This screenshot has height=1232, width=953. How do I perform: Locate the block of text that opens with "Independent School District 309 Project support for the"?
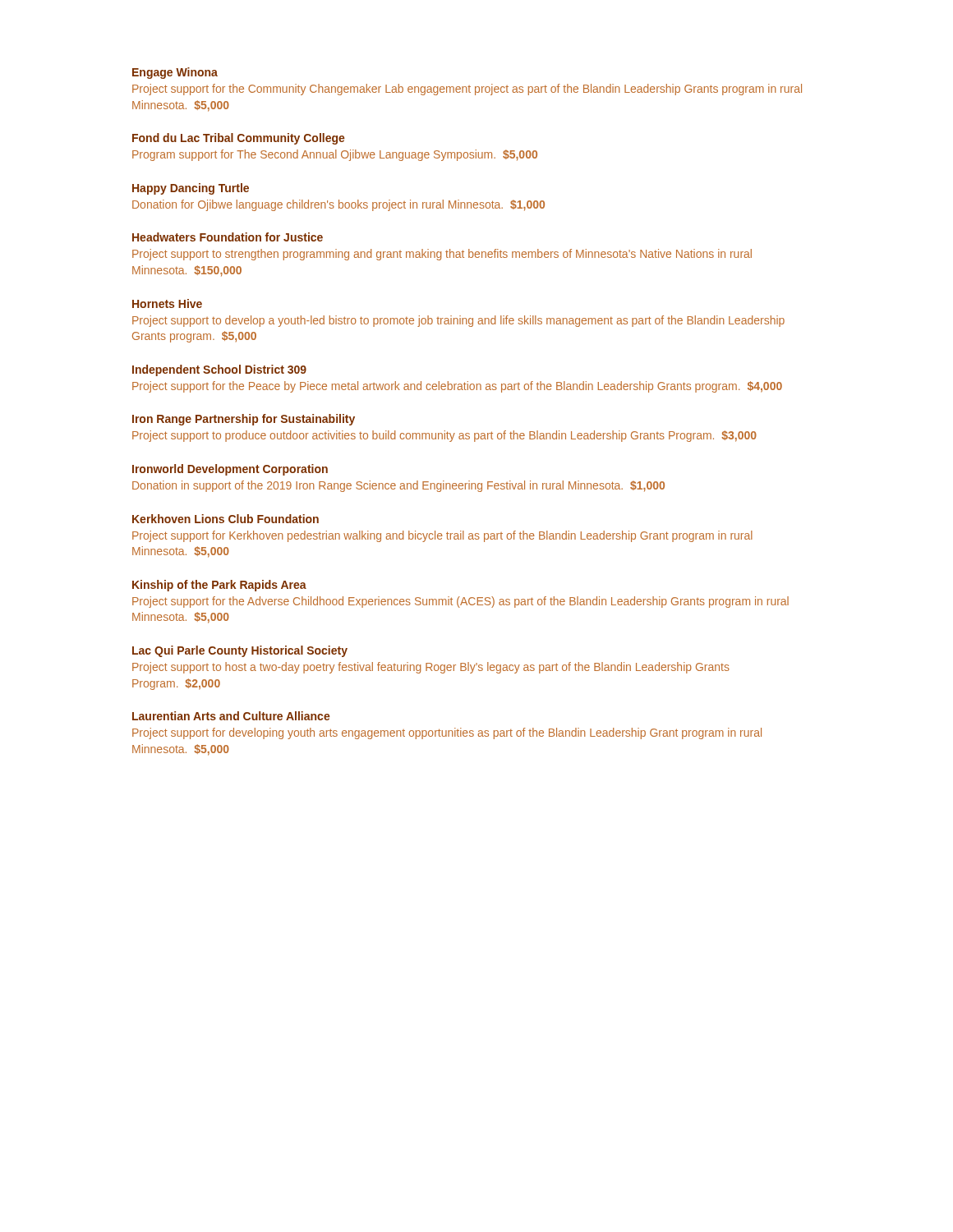coord(476,379)
